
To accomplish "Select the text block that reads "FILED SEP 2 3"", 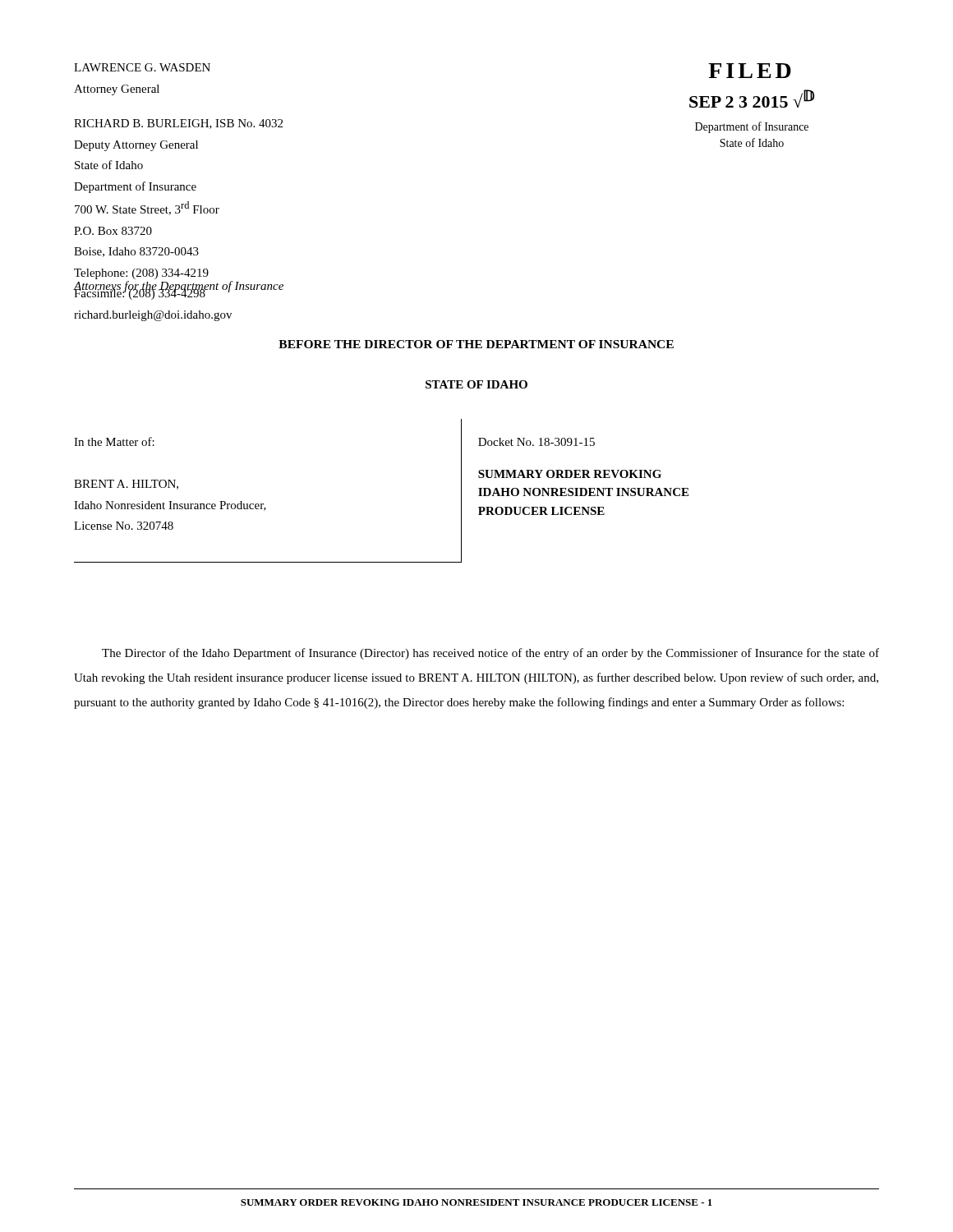I will 752,105.
